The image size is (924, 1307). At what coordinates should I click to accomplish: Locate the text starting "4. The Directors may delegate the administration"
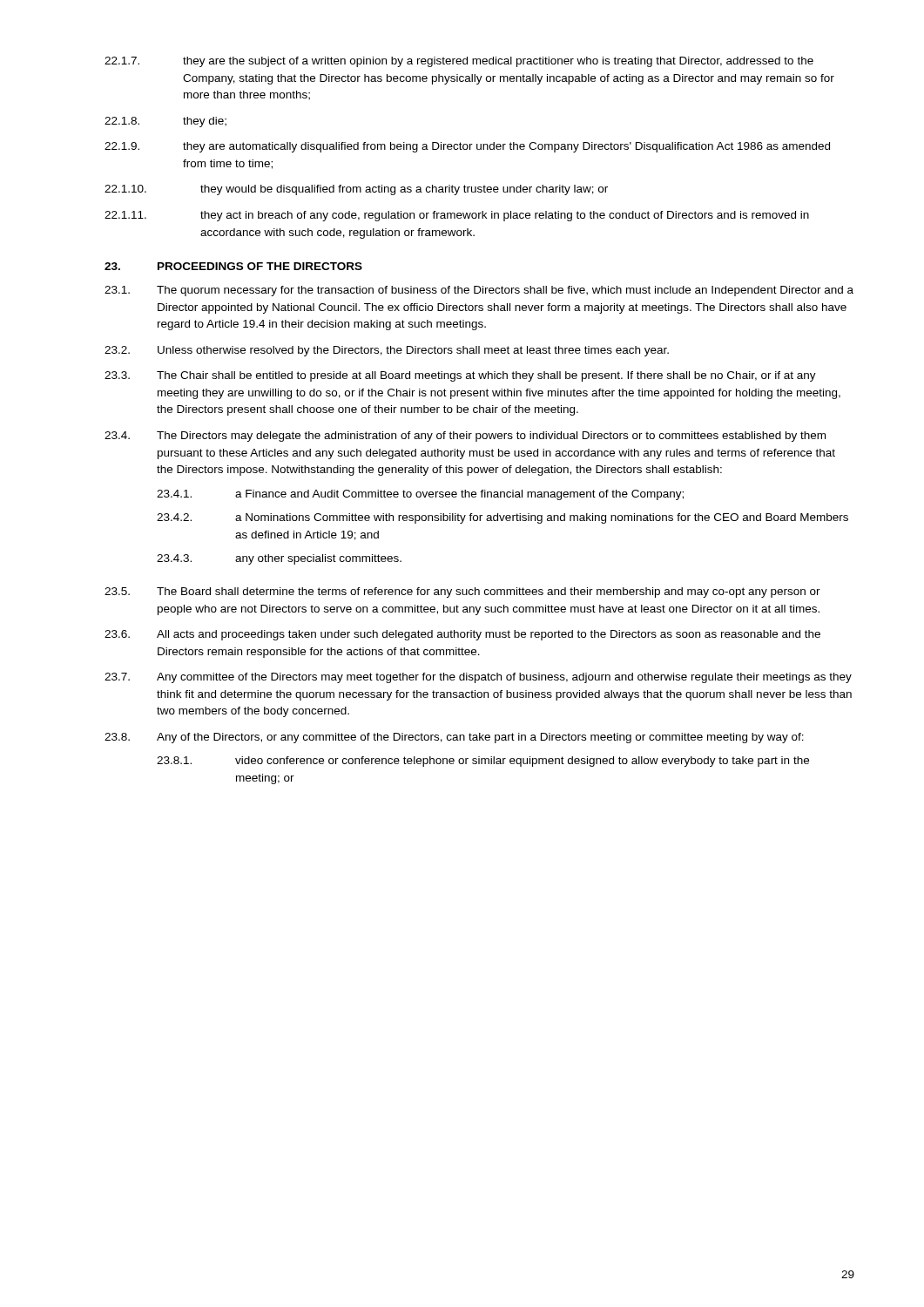tap(479, 501)
